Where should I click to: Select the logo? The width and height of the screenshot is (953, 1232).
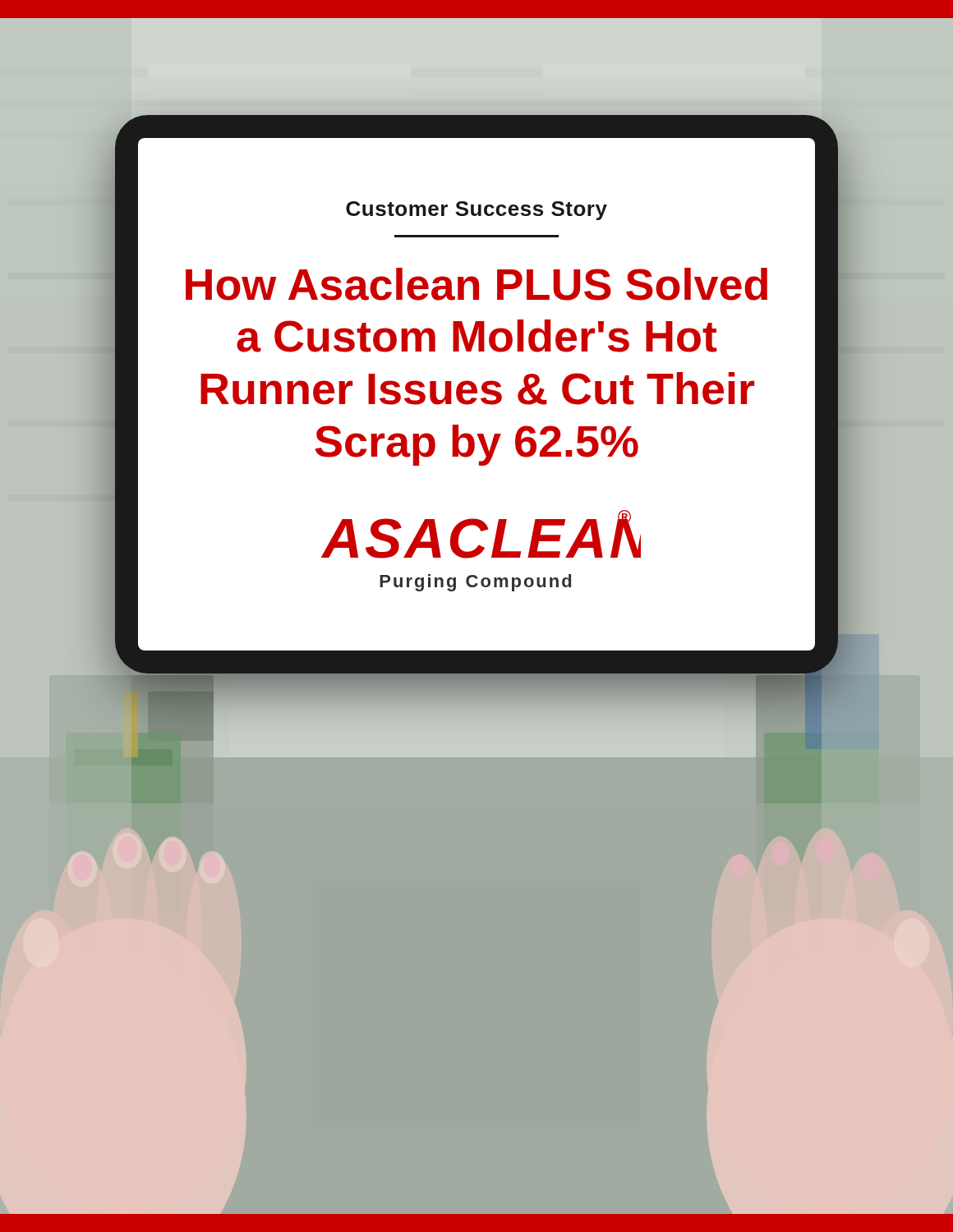point(476,547)
